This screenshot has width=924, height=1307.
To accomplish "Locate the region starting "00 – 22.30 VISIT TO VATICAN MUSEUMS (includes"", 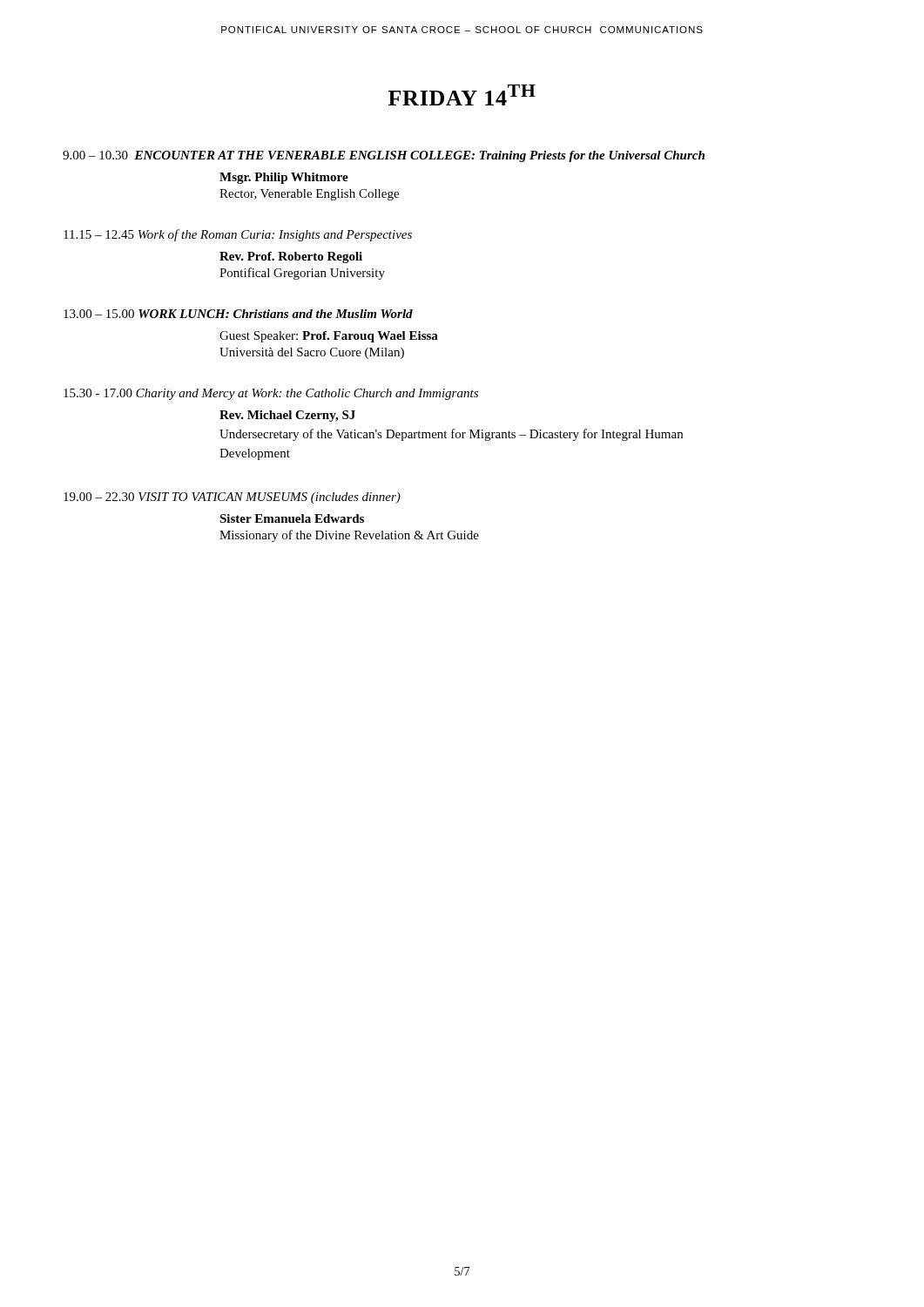I will (232, 498).
